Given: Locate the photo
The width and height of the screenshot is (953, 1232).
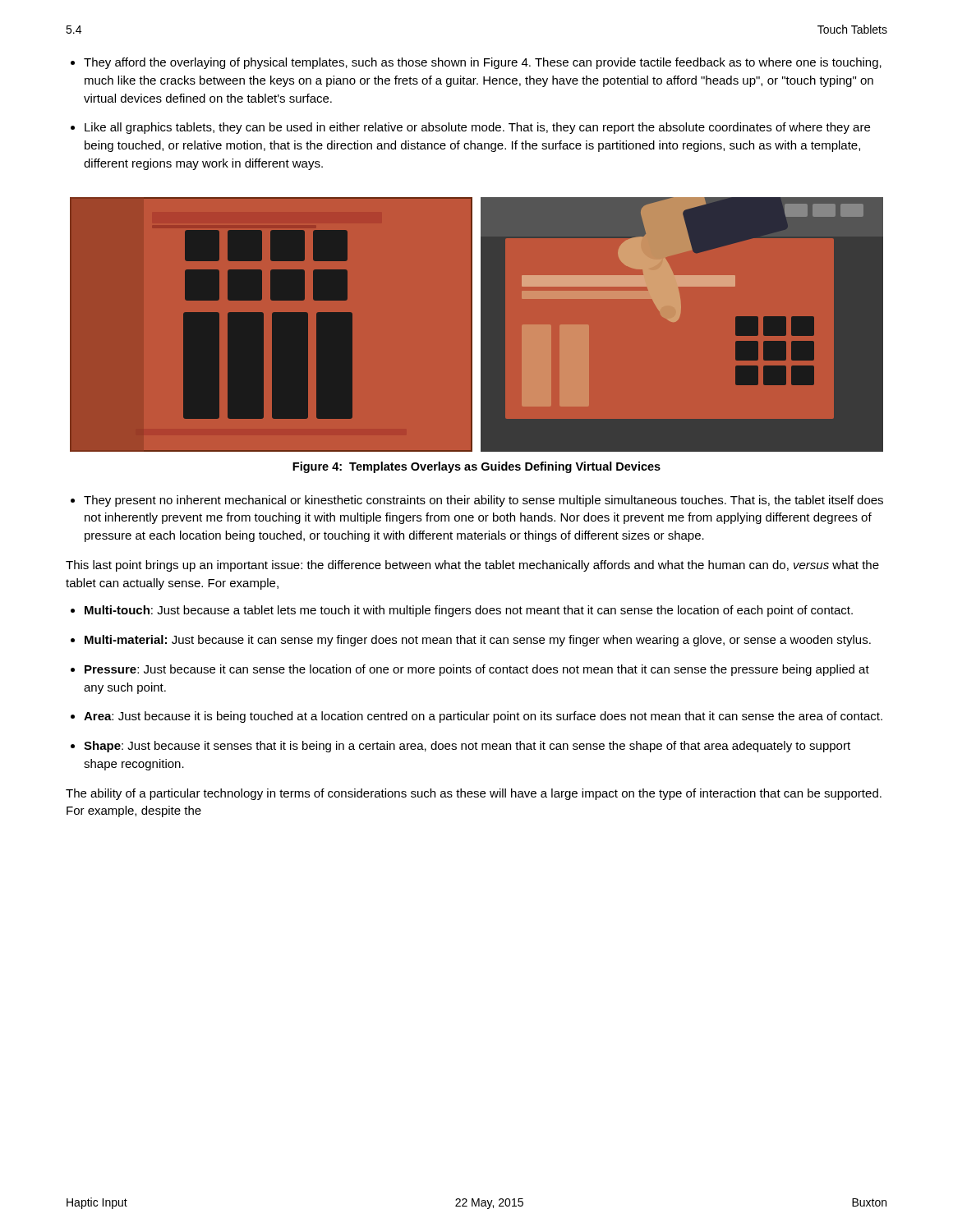Looking at the screenshot, I should coord(476,324).
